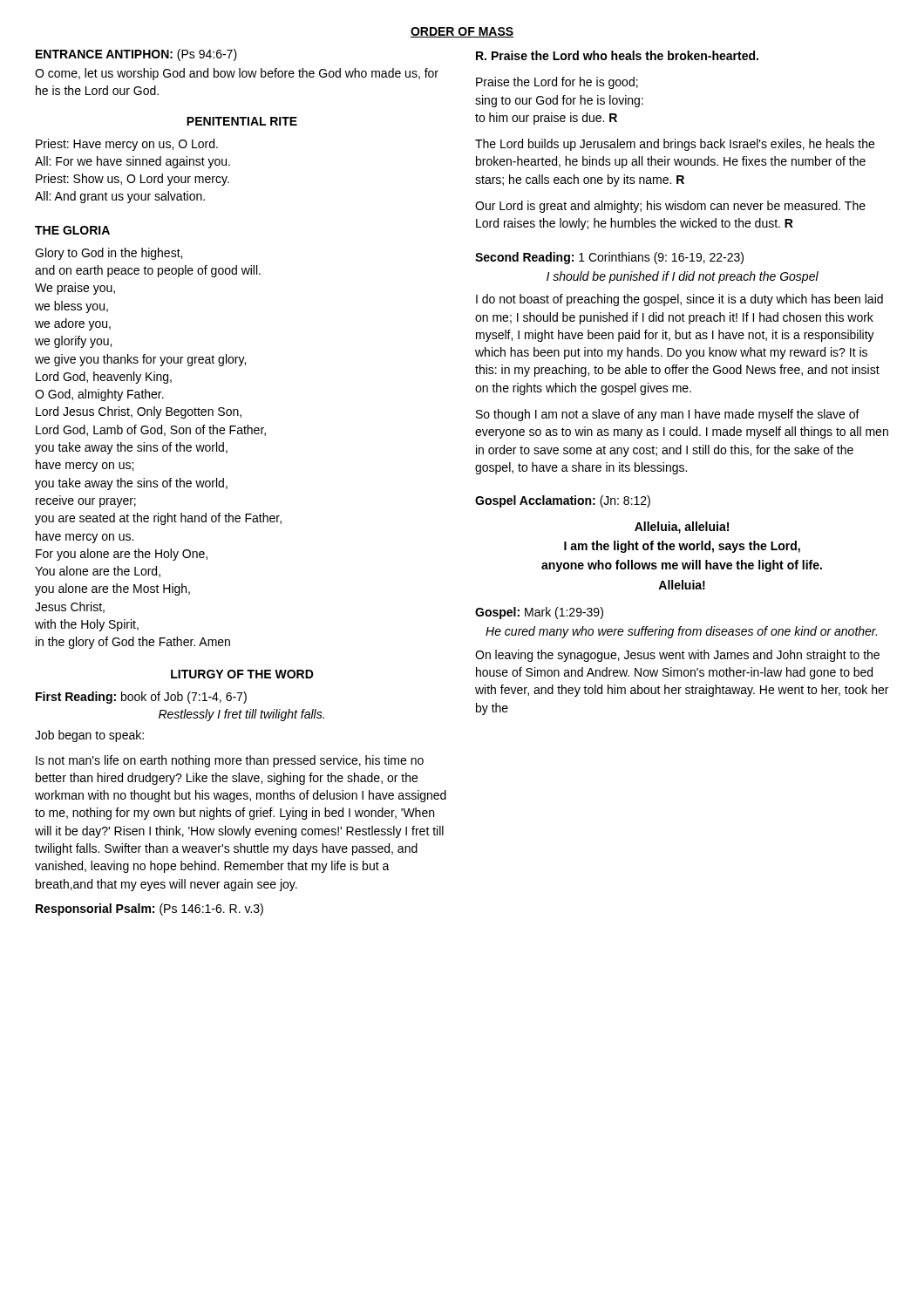Find the passage starting "Praise the Lord for"
The height and width of the screenshot is (1308, 924).
click(x=560, y=100)
